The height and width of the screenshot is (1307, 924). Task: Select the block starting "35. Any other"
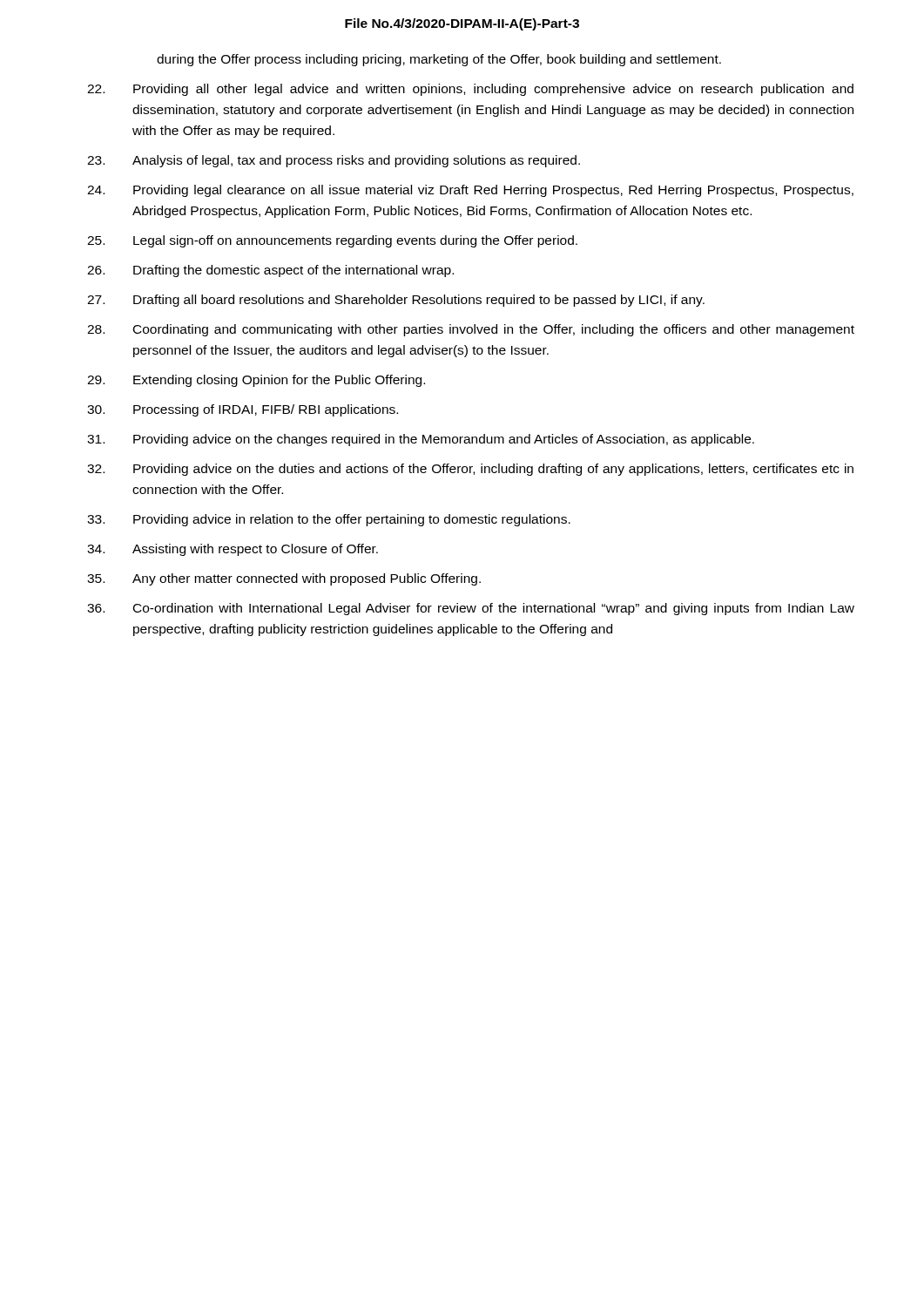[x=471, y=579]
